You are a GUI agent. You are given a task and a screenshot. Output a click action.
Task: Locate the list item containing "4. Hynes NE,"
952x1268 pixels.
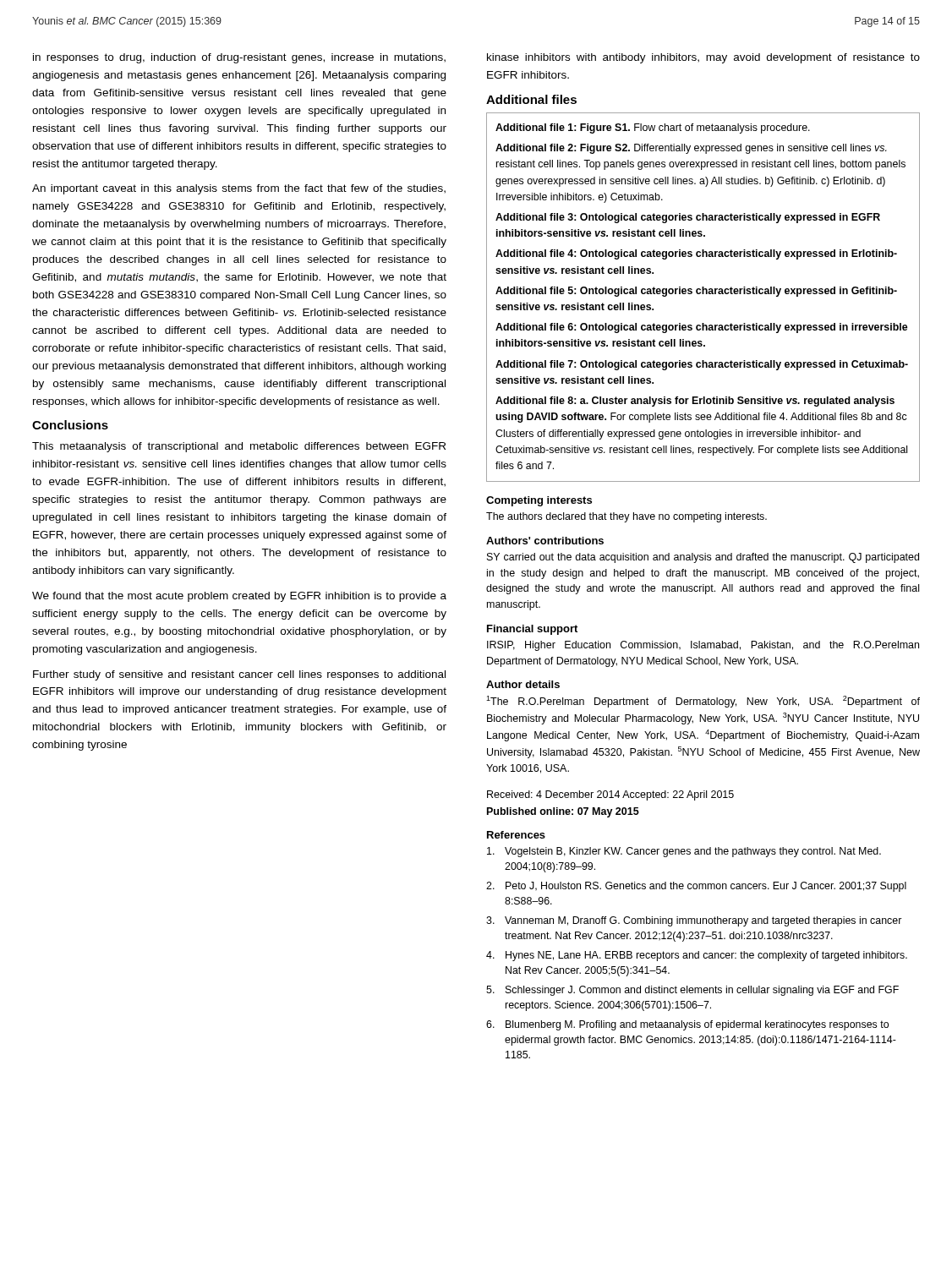pyautogui.click(x=703, y=963)
